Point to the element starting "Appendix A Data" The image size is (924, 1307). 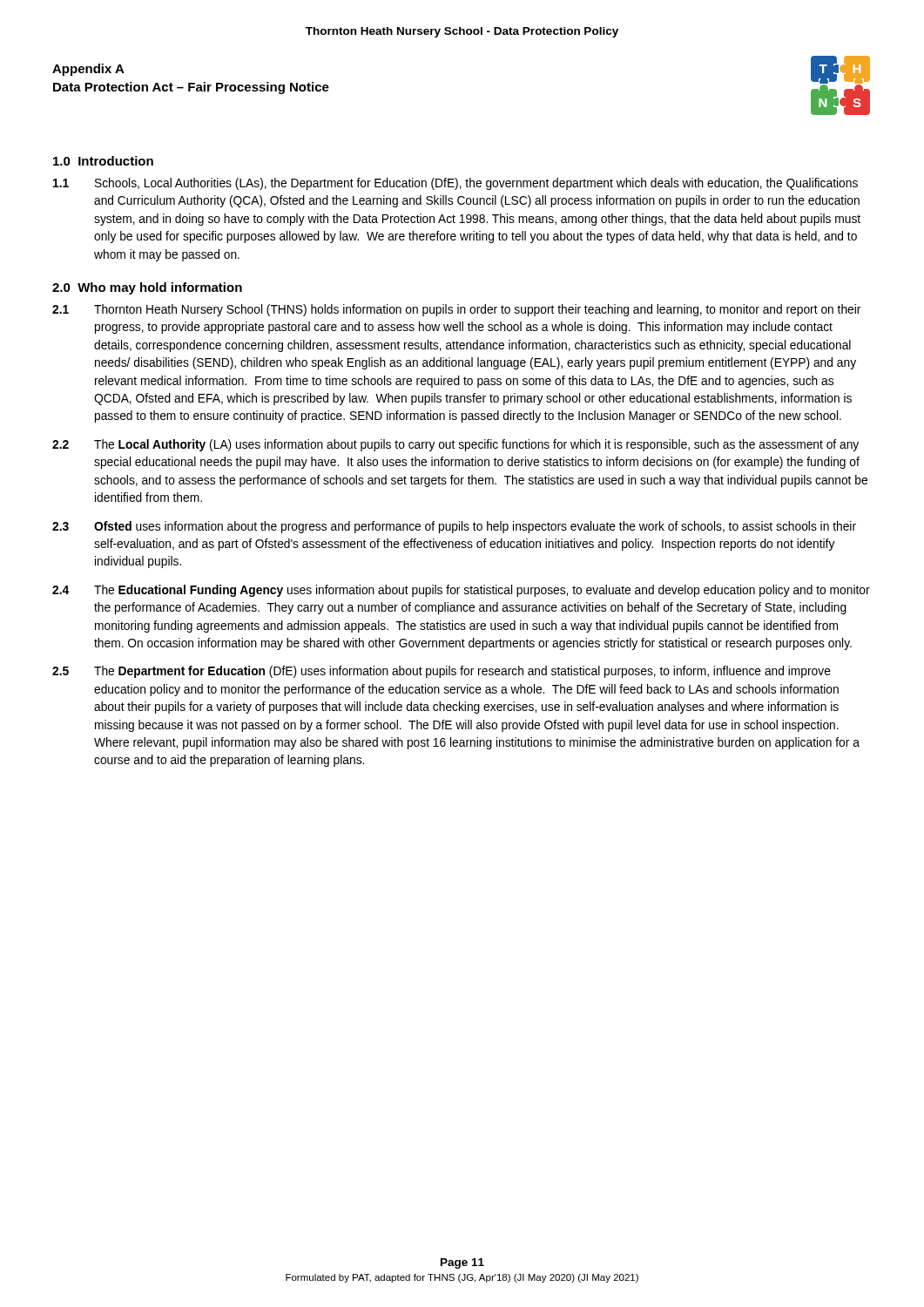pos(191,78)
